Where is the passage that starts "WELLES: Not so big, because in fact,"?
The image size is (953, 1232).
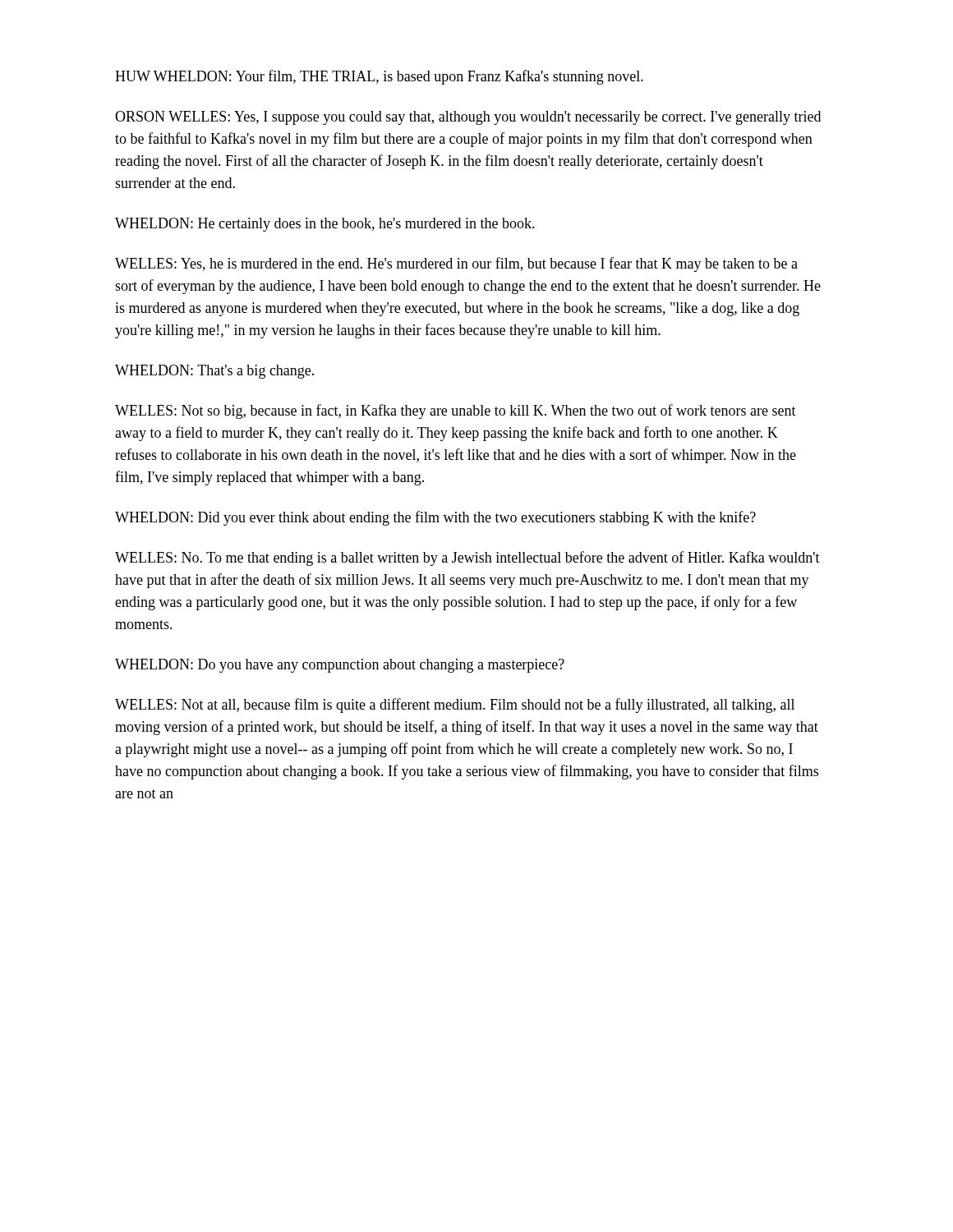[x=456, y=444]
